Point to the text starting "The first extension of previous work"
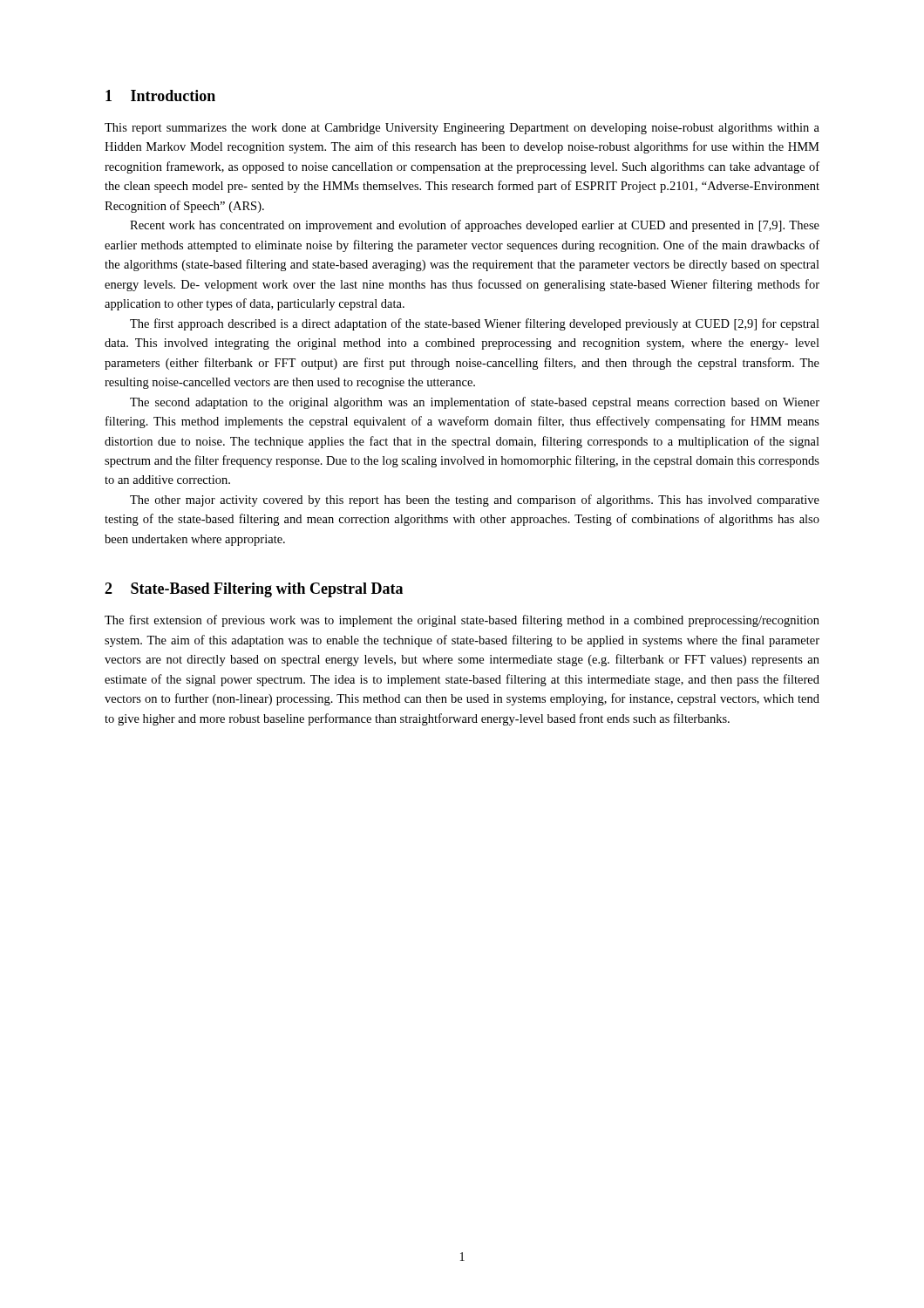Screen dimensions: 1308x924 462,669
